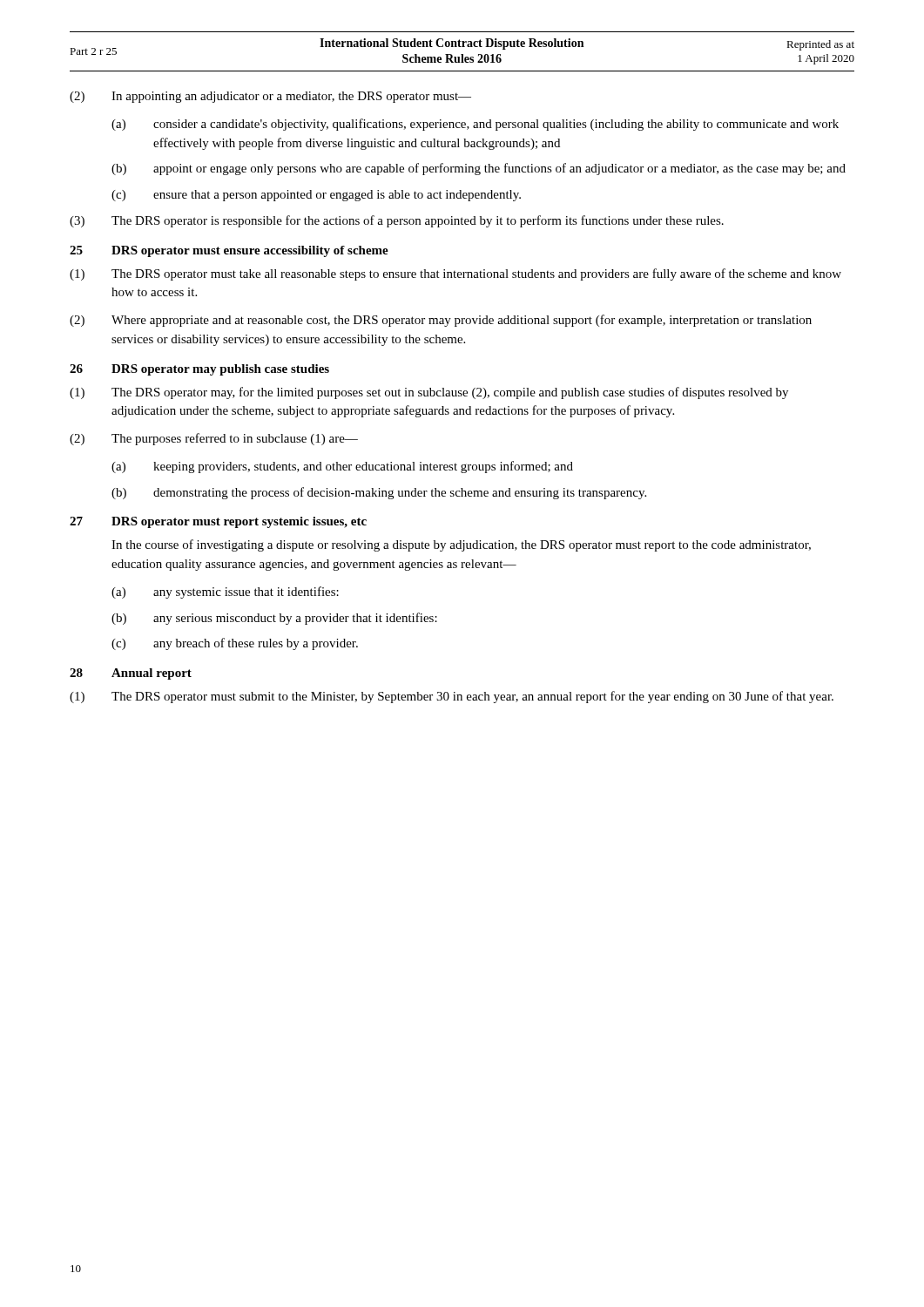This screenshot has height=1307, width=924.
Task: Locate the section header that opens with "27 DRS operator must report"
Action: coord(218,522)
